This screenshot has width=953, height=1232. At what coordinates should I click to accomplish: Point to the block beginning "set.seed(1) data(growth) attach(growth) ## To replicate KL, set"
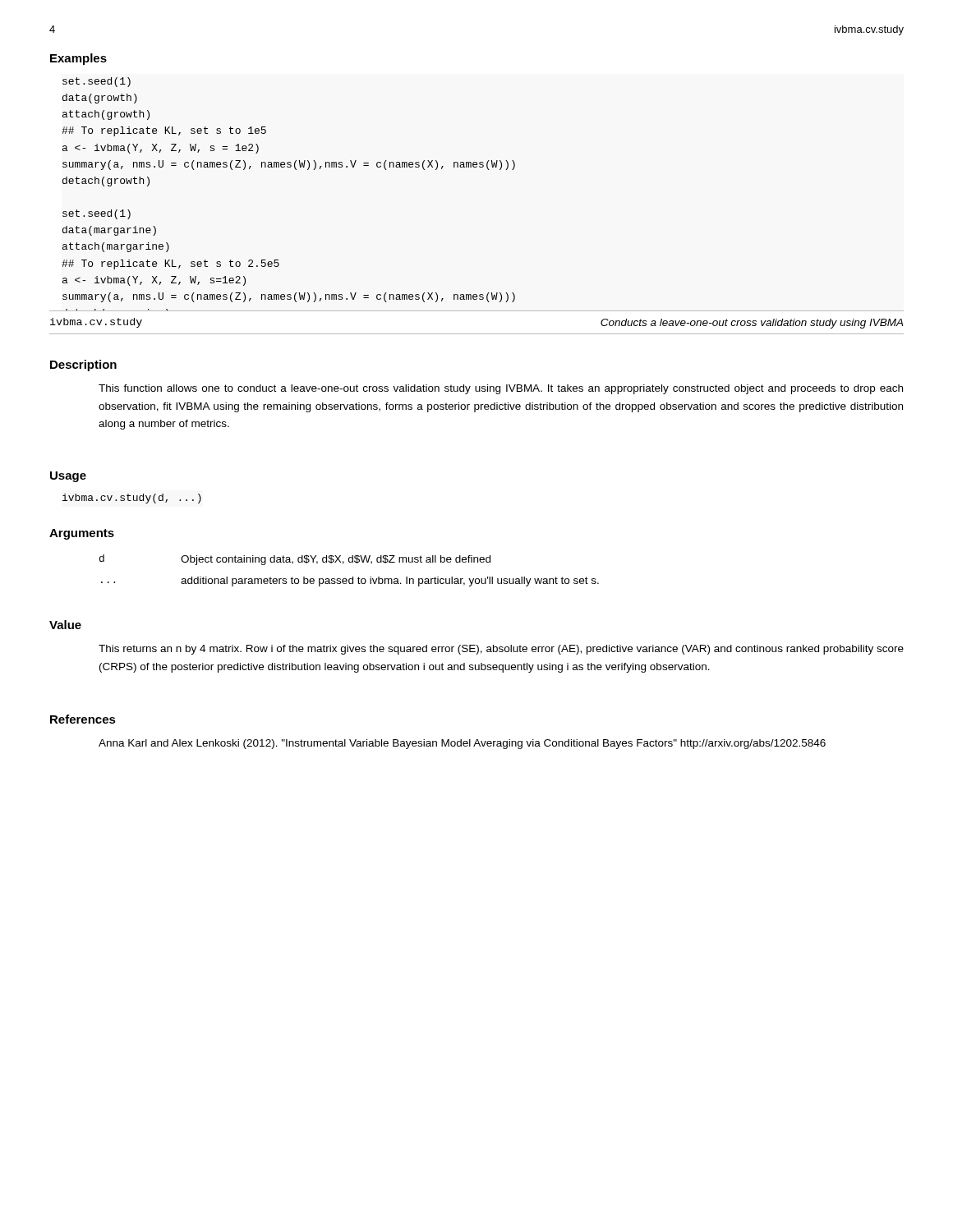pyautogui.click(x=97, y=82)
